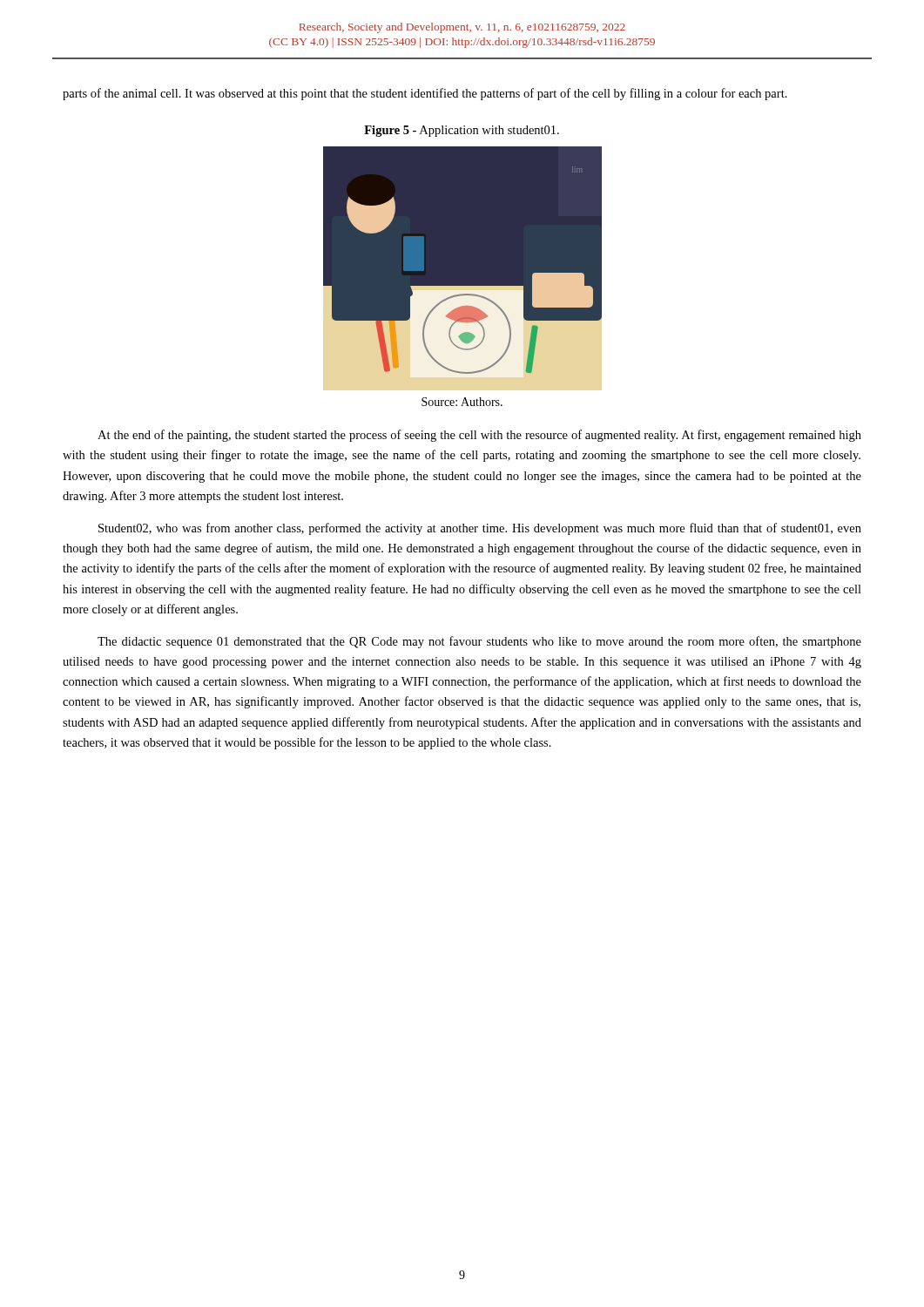The width and height of the screenshot is (924, 1307).
Task: Where is the caption that starts "Figure 5 - Application with"?
Action: pyautogui.click(x=462, y=130)
